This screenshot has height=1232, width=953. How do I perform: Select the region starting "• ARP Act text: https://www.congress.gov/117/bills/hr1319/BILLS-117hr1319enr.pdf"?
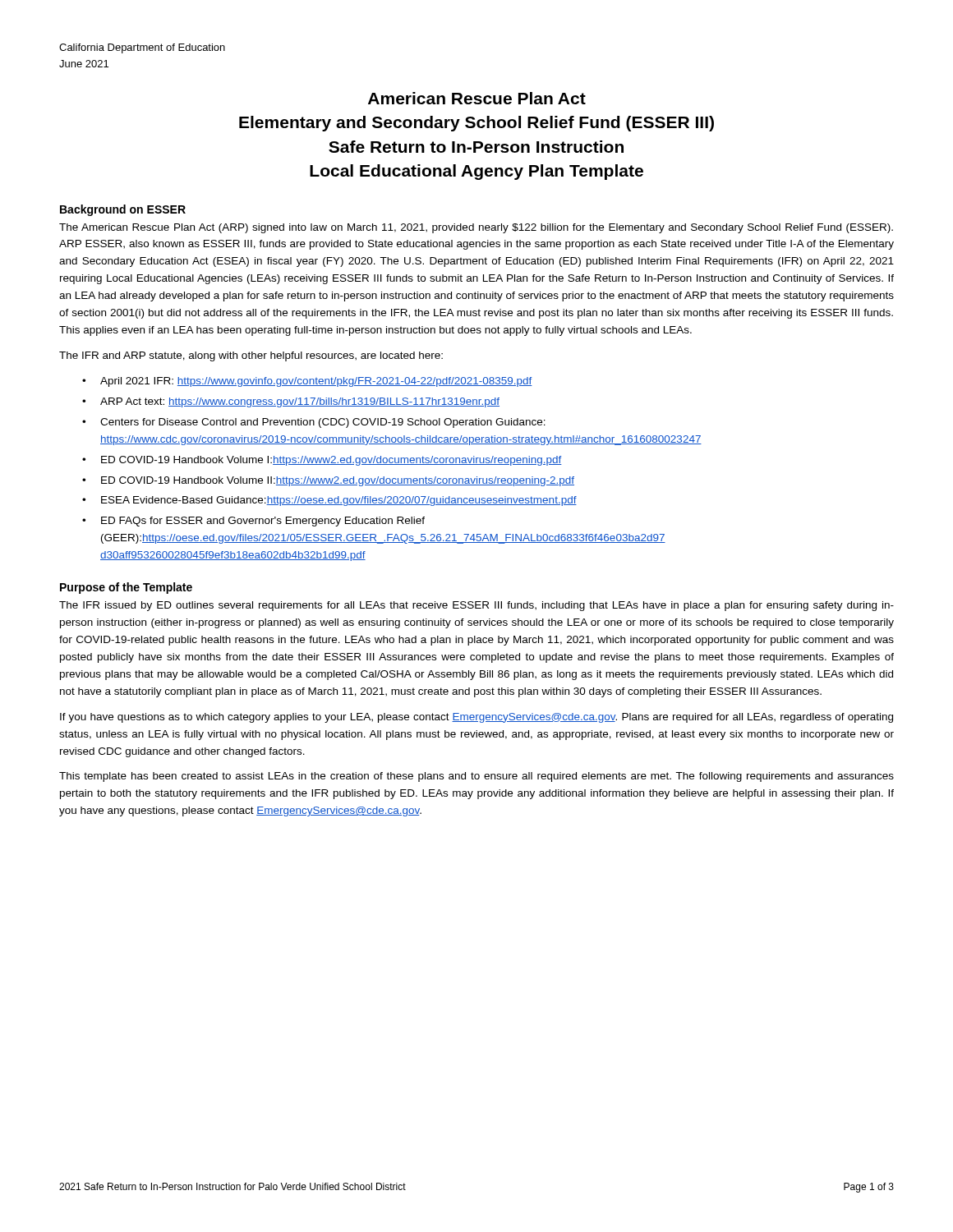(x=488, y=402)
